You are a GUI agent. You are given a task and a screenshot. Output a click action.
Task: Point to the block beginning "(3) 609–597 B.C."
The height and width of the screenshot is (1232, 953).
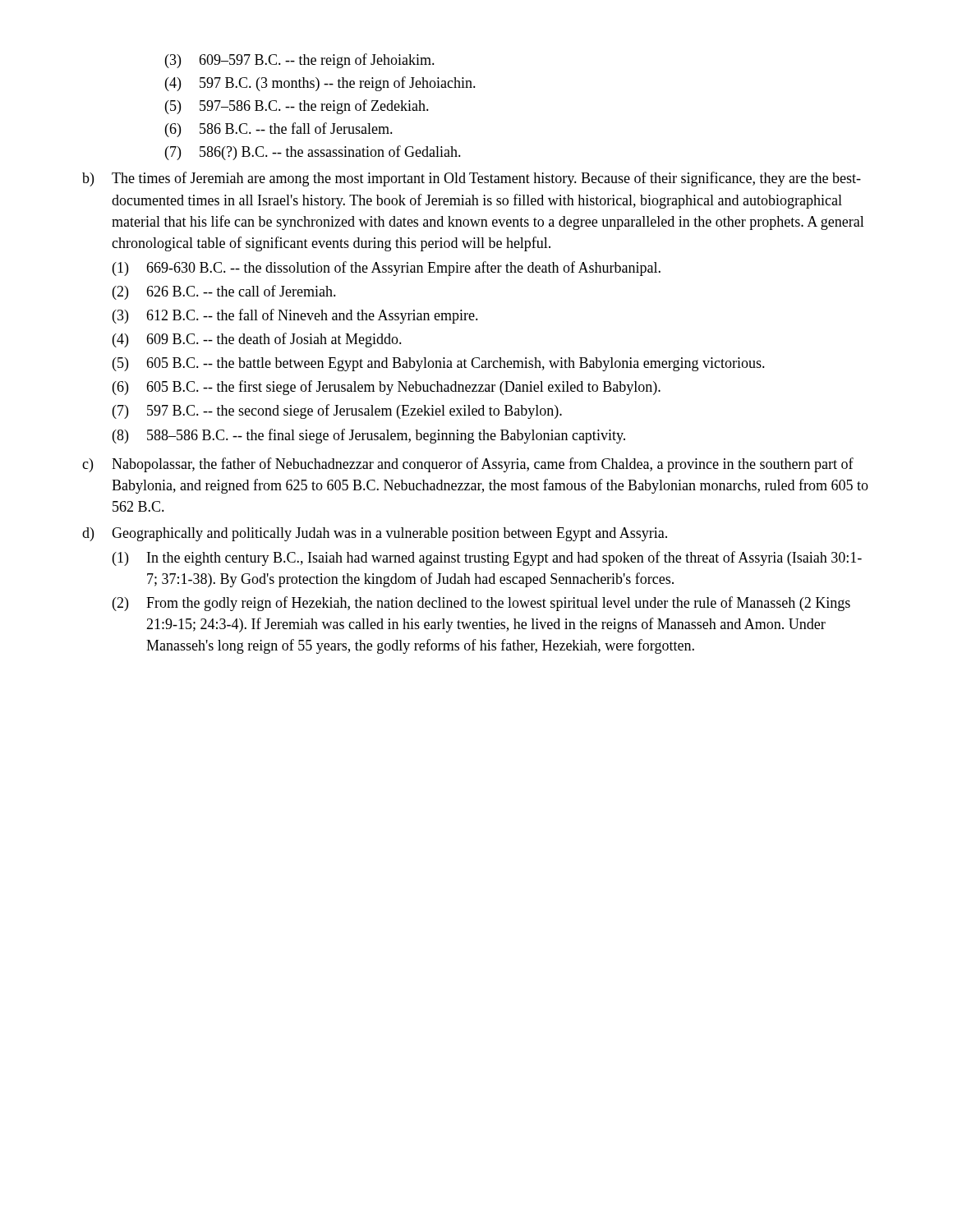(300, 61)
